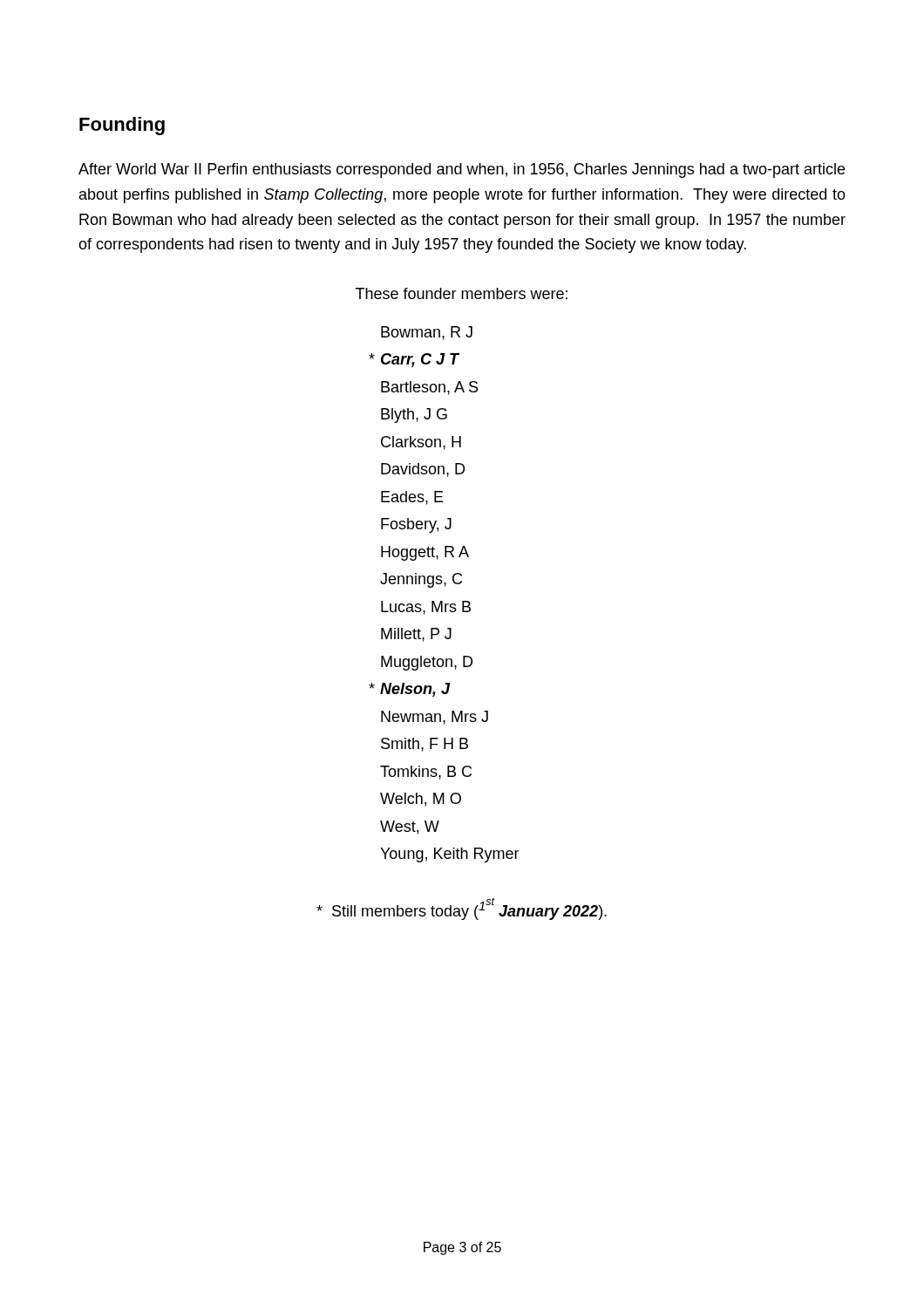This screenshot has height=1308, width=924.
Task: Select the list item that says "Fosbery, J"
Action: click(416, 525)
